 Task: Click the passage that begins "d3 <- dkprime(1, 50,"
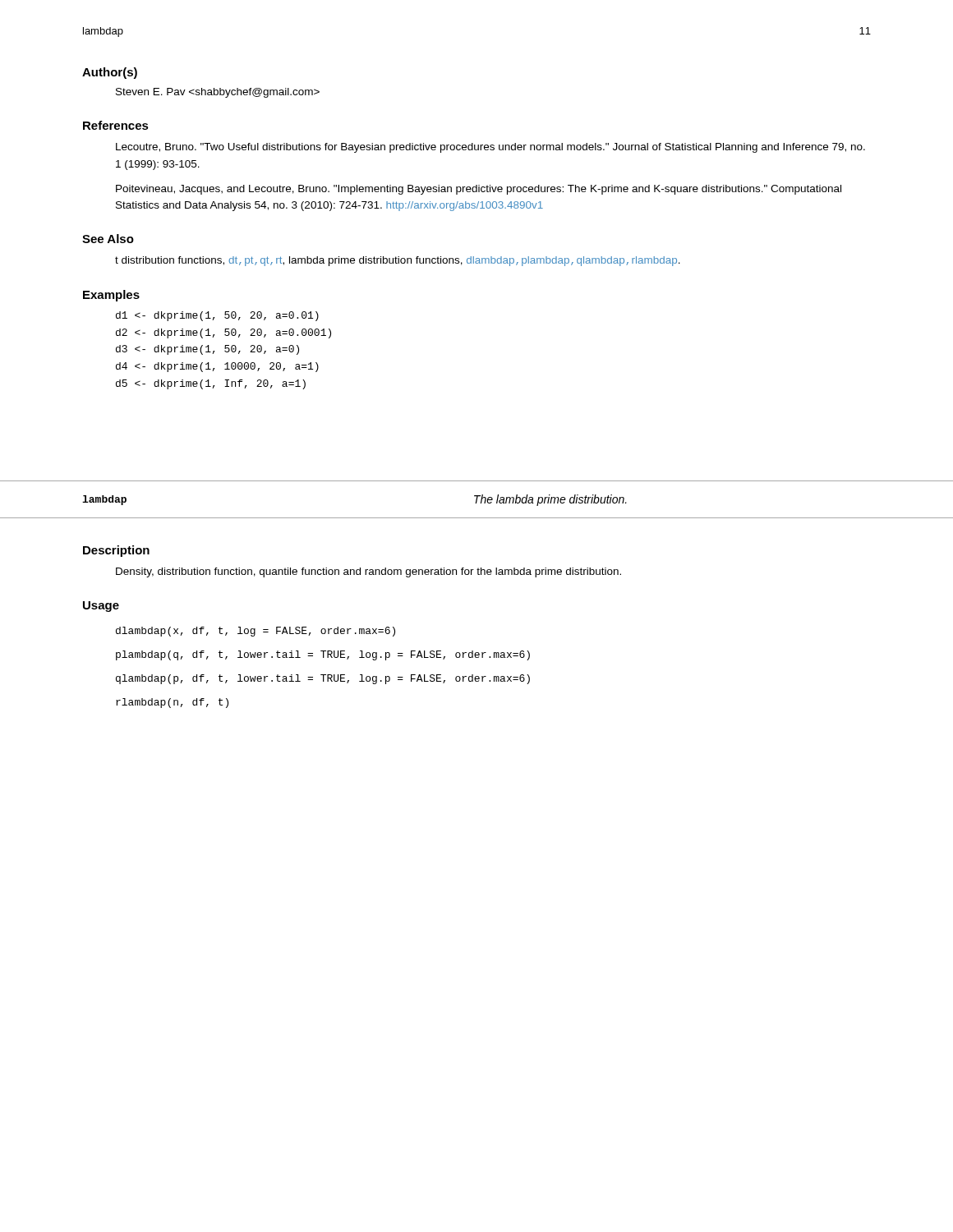[208, 350]
